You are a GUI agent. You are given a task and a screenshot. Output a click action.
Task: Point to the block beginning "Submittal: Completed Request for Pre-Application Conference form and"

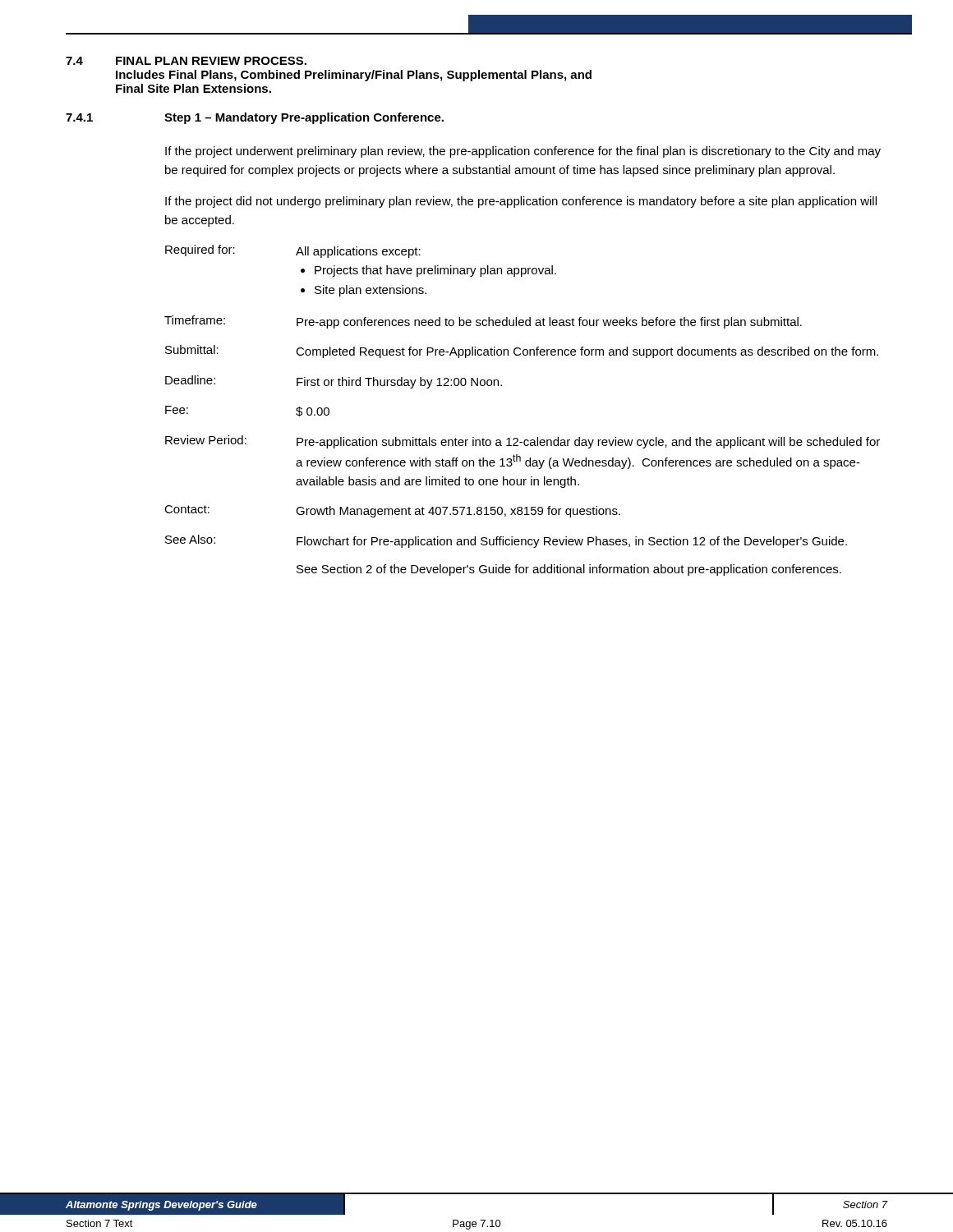pyautogui.click(x=526, y=352)
